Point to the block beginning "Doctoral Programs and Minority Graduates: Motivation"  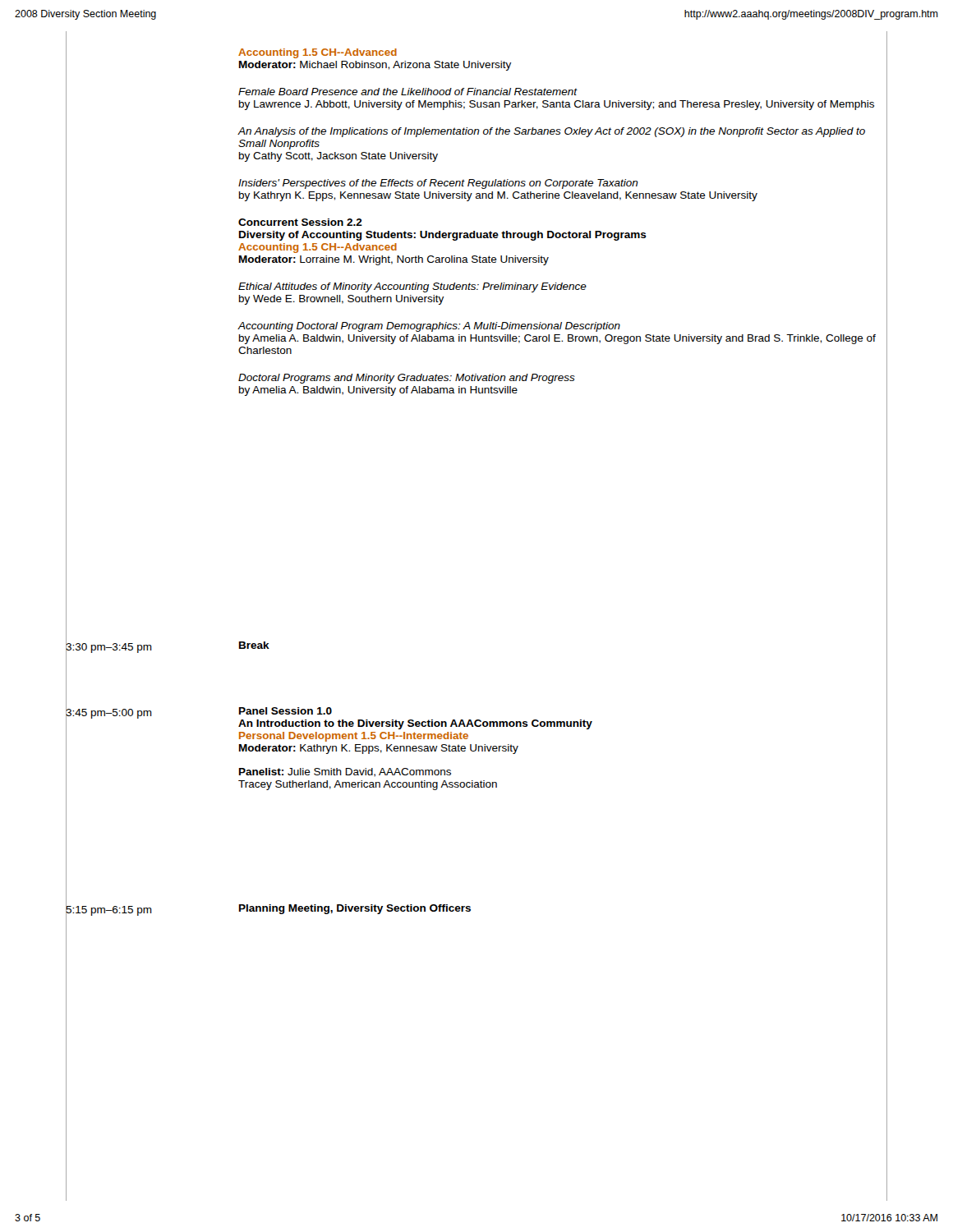pyautogui.click(x=407, y=384)
